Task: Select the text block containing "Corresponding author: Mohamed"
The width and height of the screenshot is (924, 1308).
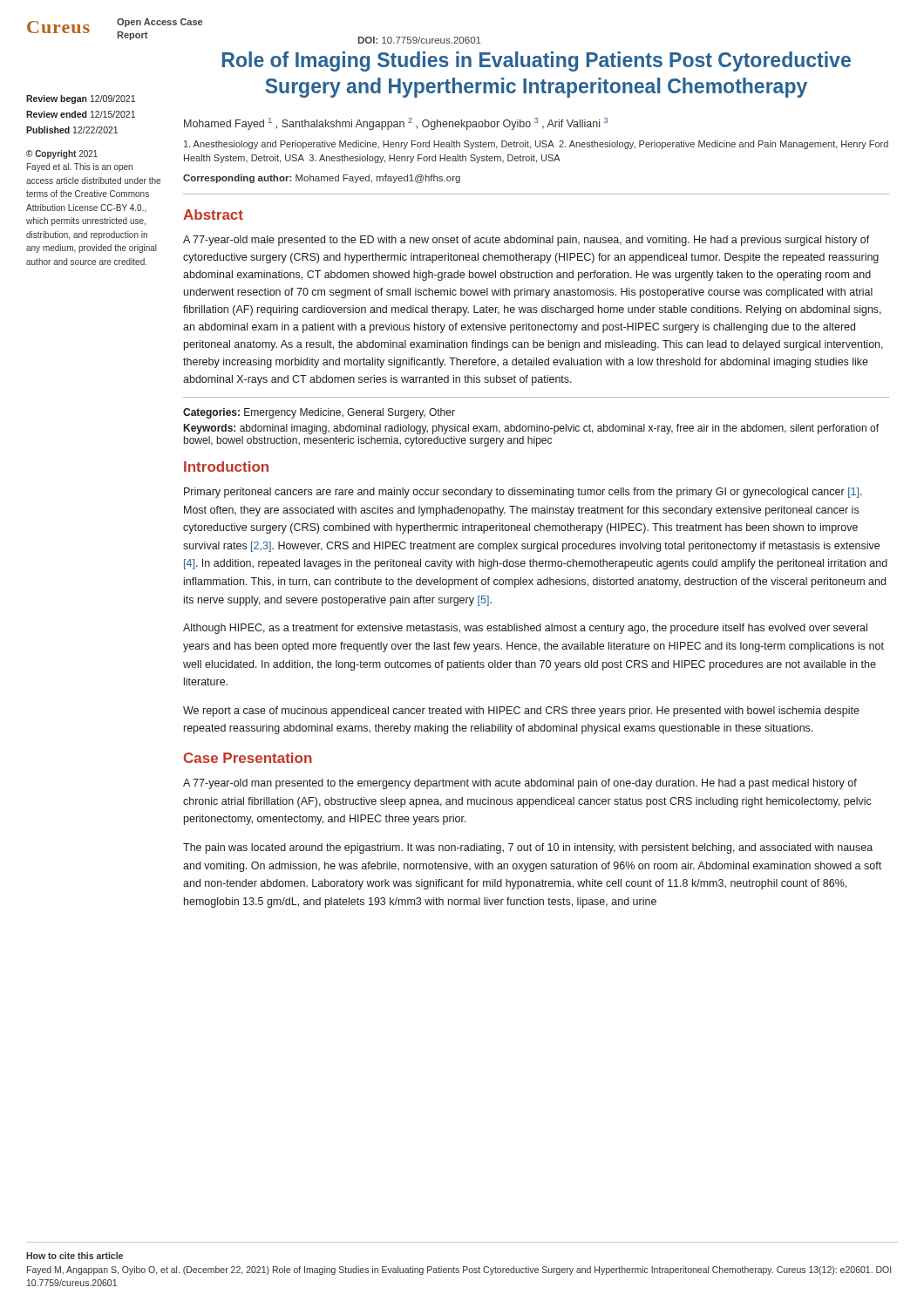Action: [x=322, y=178]
